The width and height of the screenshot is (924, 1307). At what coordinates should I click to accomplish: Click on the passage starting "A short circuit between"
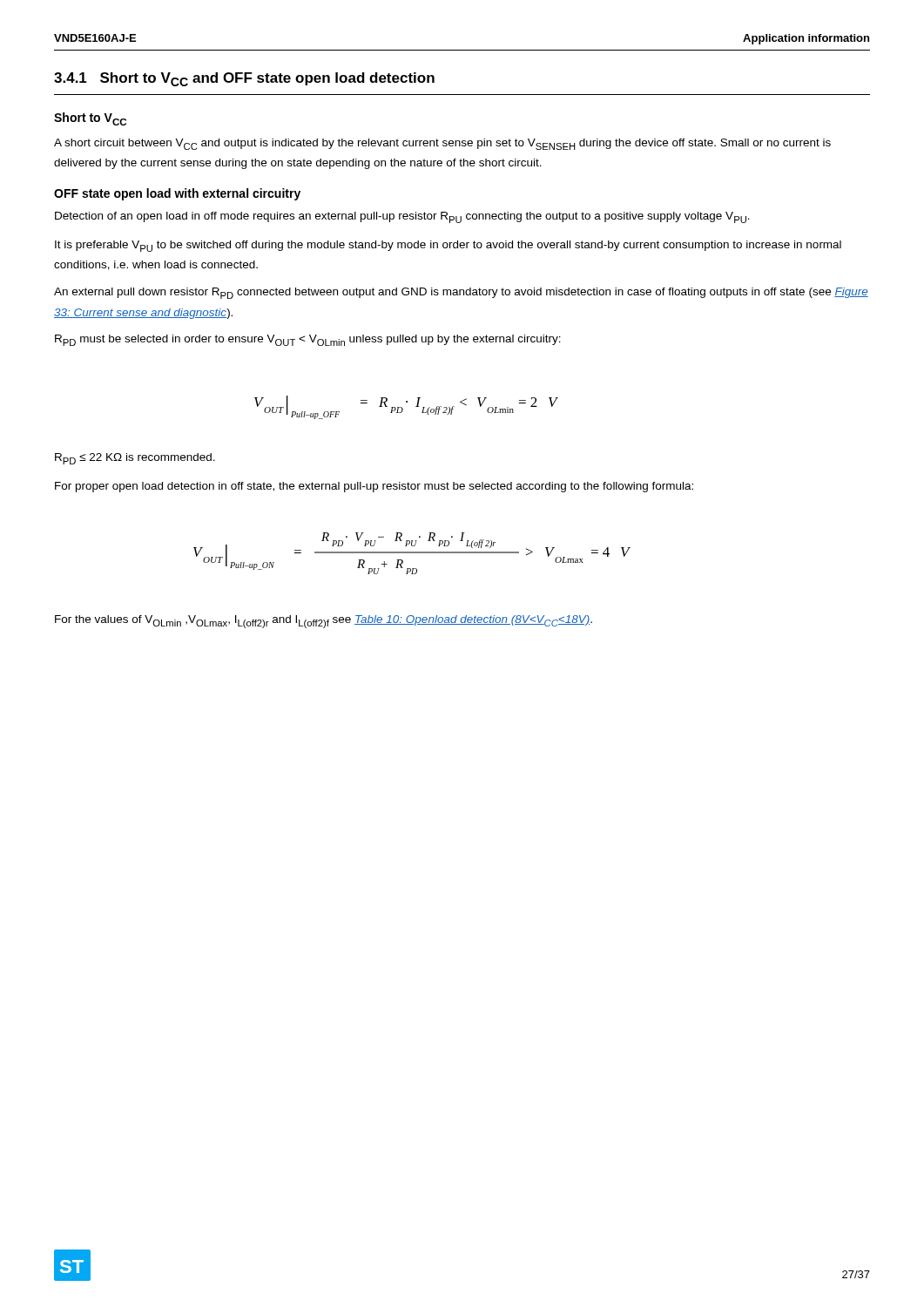pos(443,153)
